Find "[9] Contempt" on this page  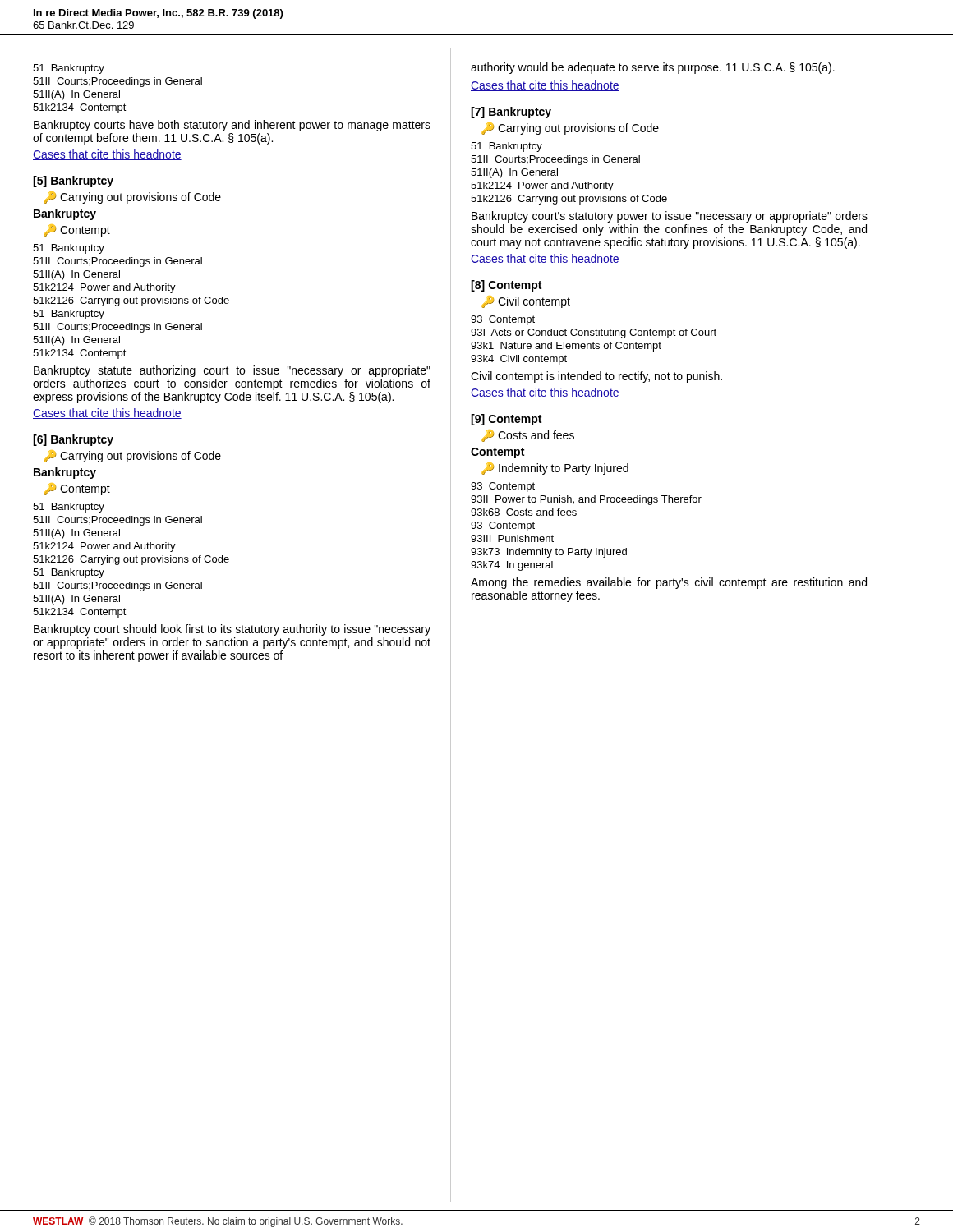point(506,420)
